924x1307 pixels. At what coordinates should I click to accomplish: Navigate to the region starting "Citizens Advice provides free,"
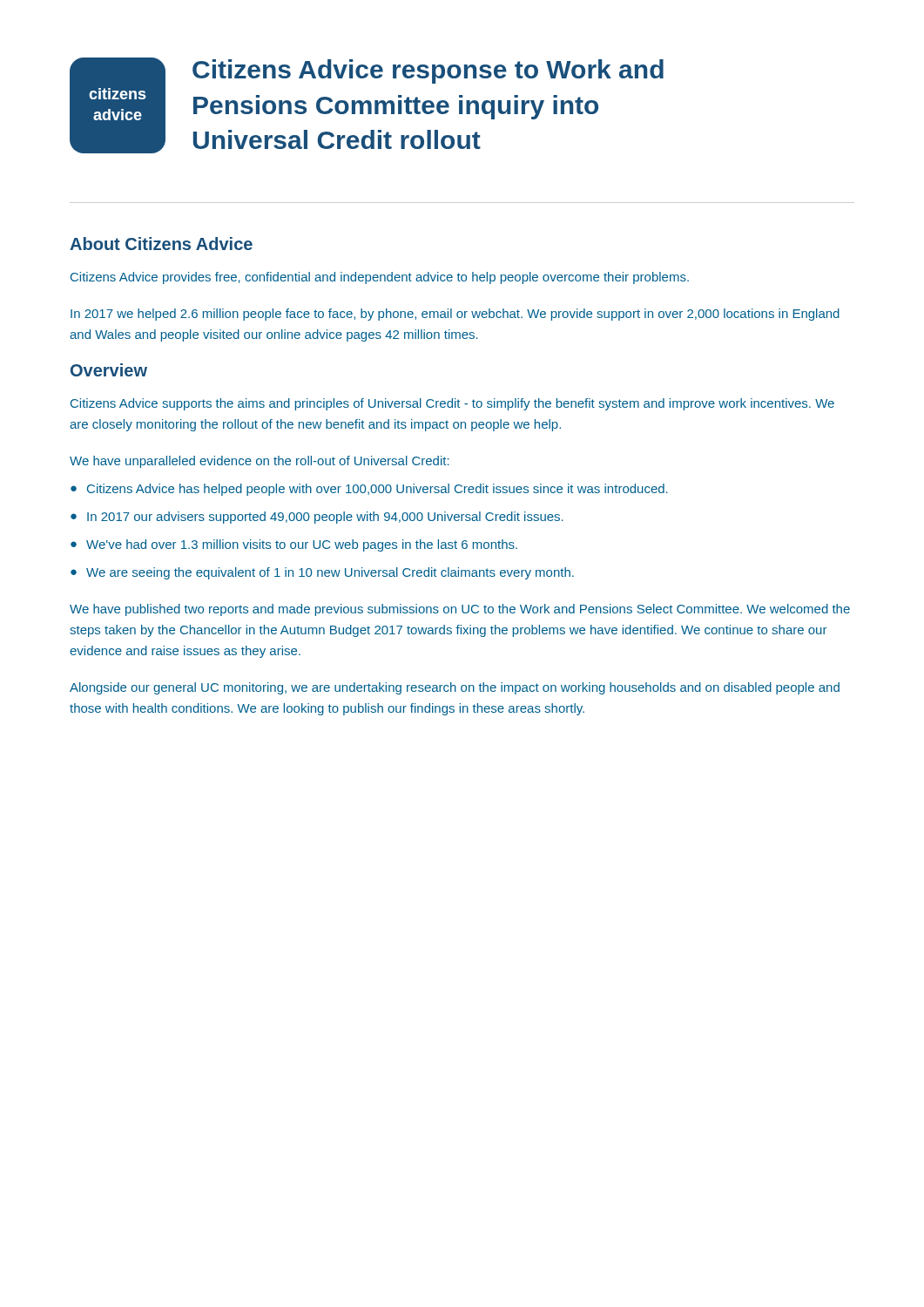(380, 276)
